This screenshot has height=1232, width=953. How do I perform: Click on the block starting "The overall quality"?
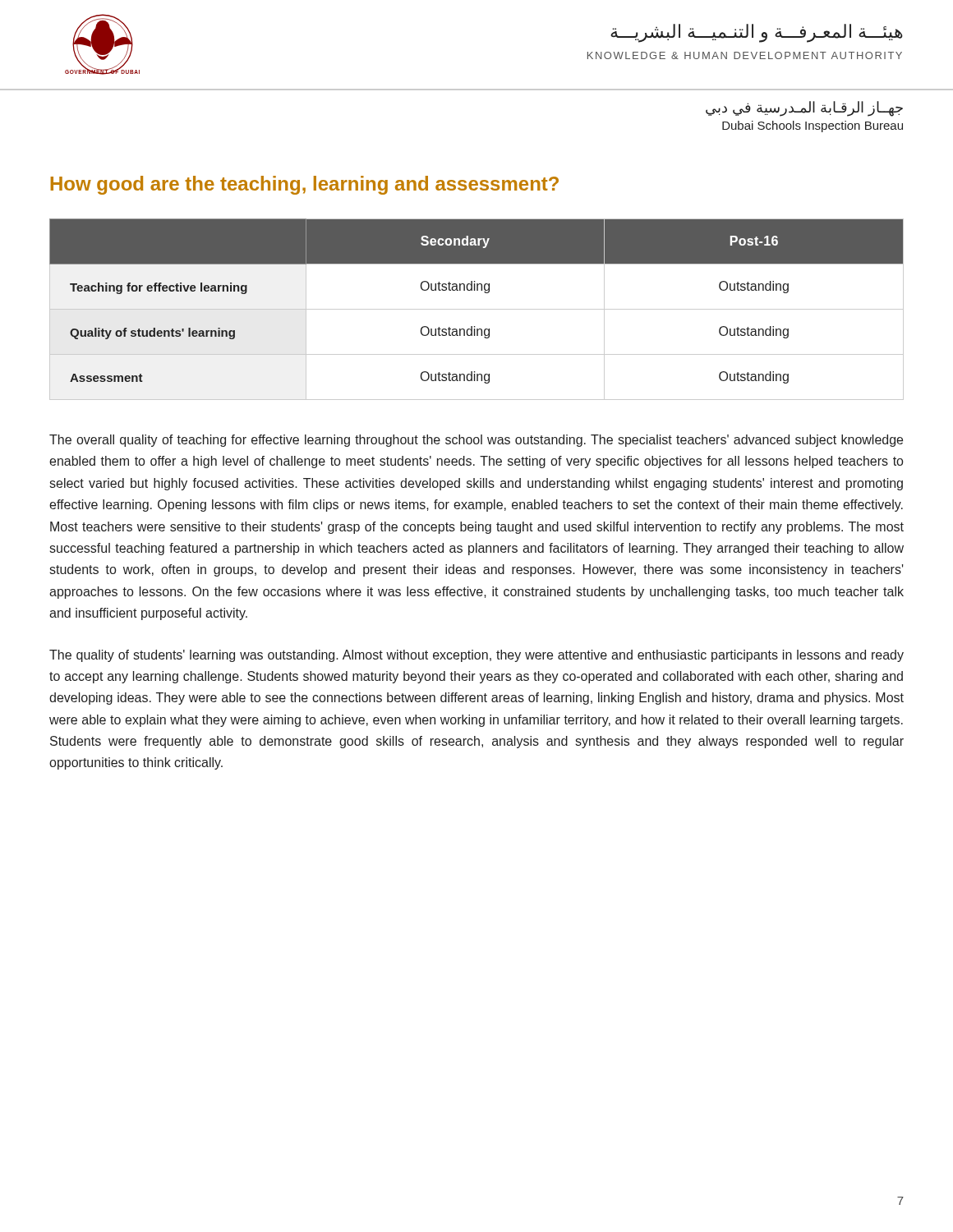click(476, 526)
